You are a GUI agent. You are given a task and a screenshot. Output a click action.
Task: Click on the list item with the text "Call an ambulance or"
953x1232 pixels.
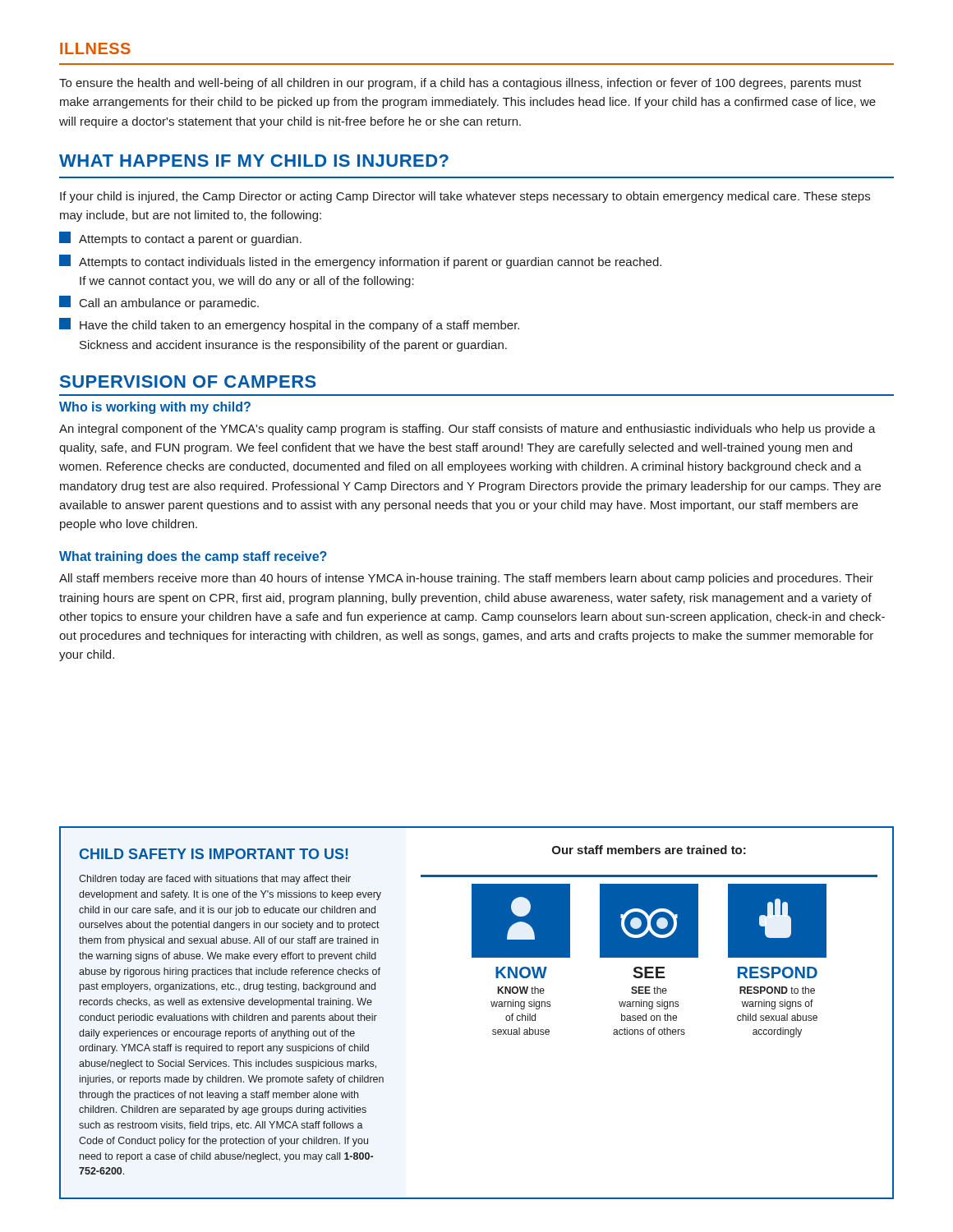click(x=159, y=303)
